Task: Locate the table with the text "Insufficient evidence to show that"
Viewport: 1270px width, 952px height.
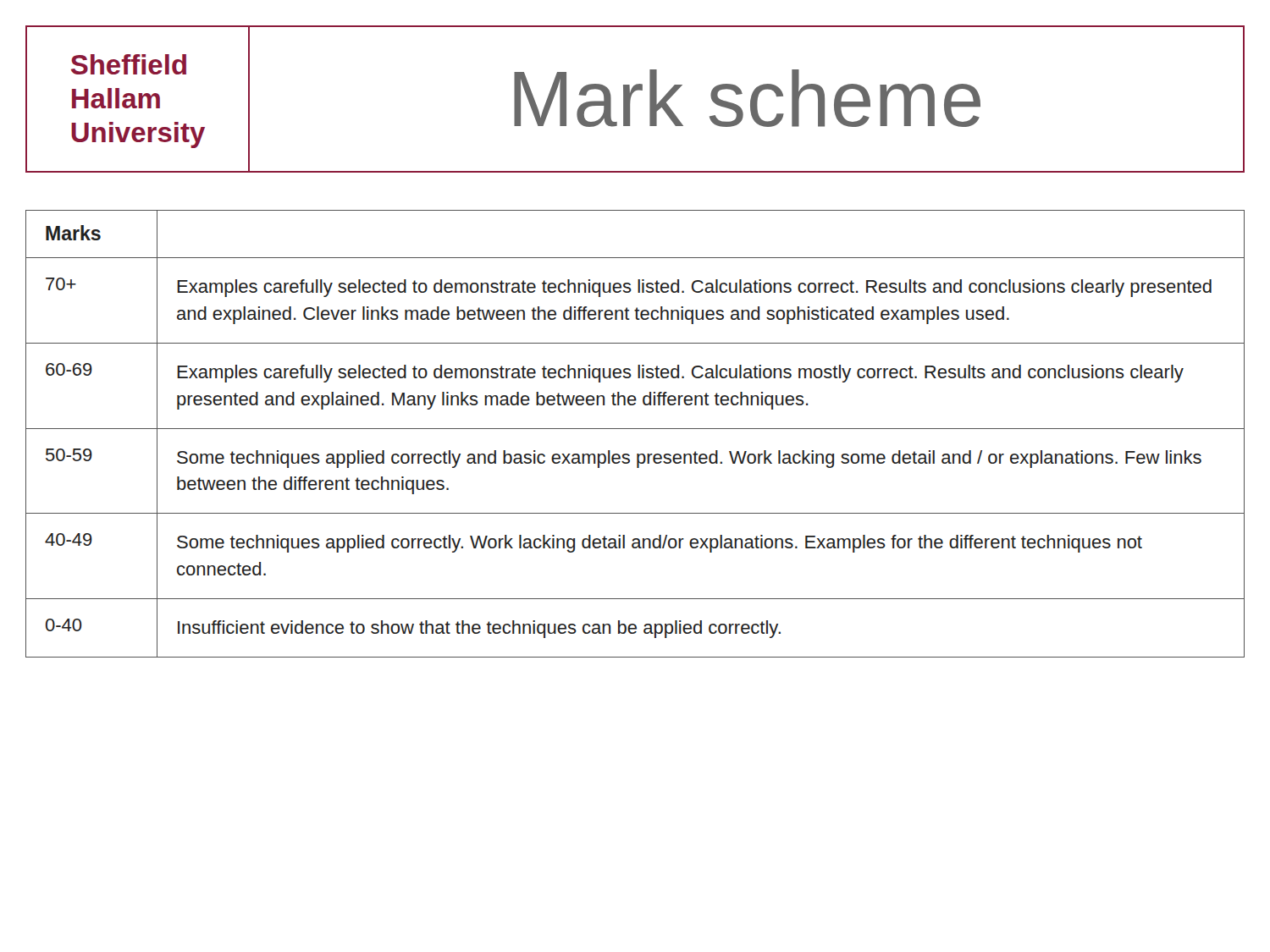Action: click(635, 434)
